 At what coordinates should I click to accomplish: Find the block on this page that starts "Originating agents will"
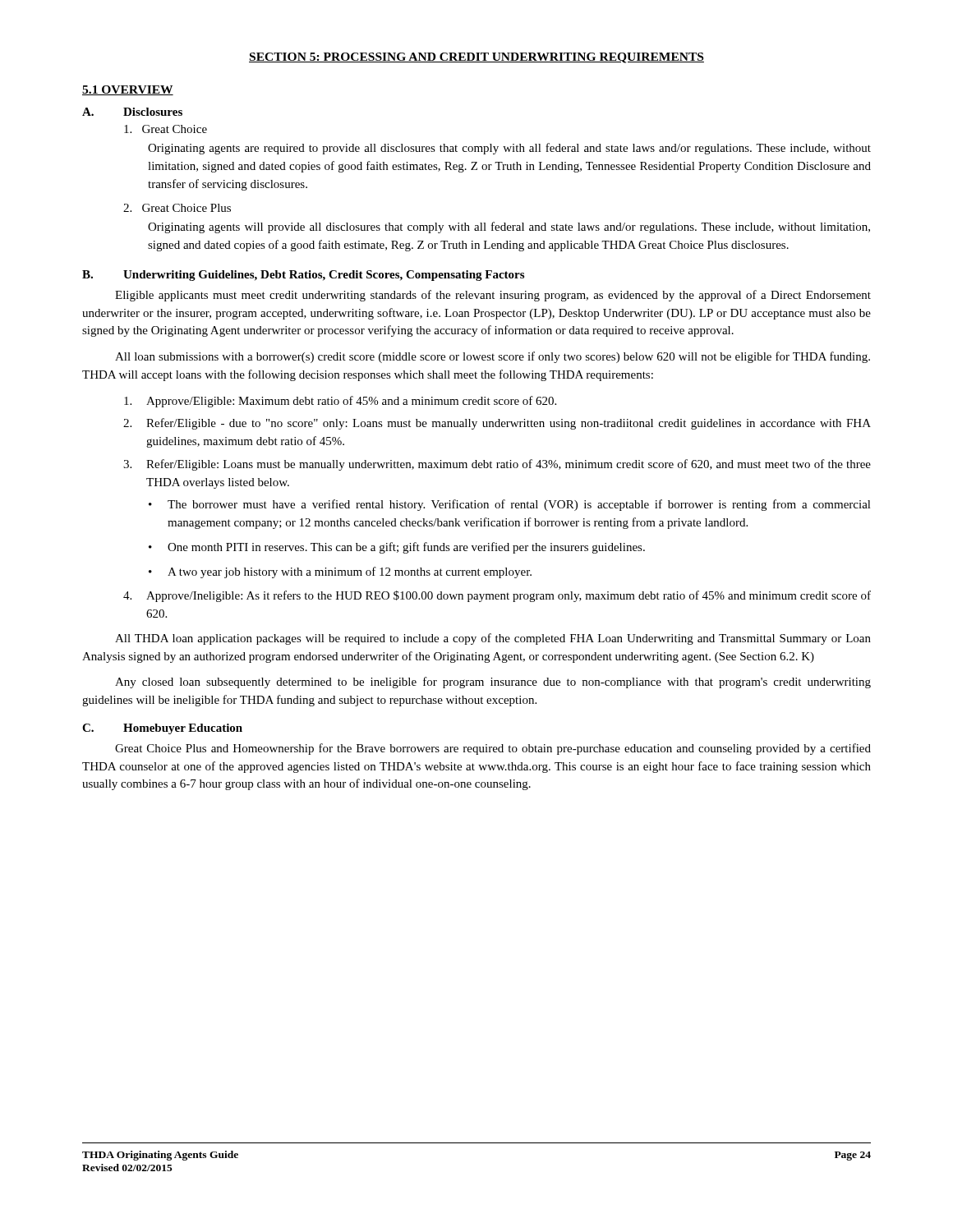[509, 236]
